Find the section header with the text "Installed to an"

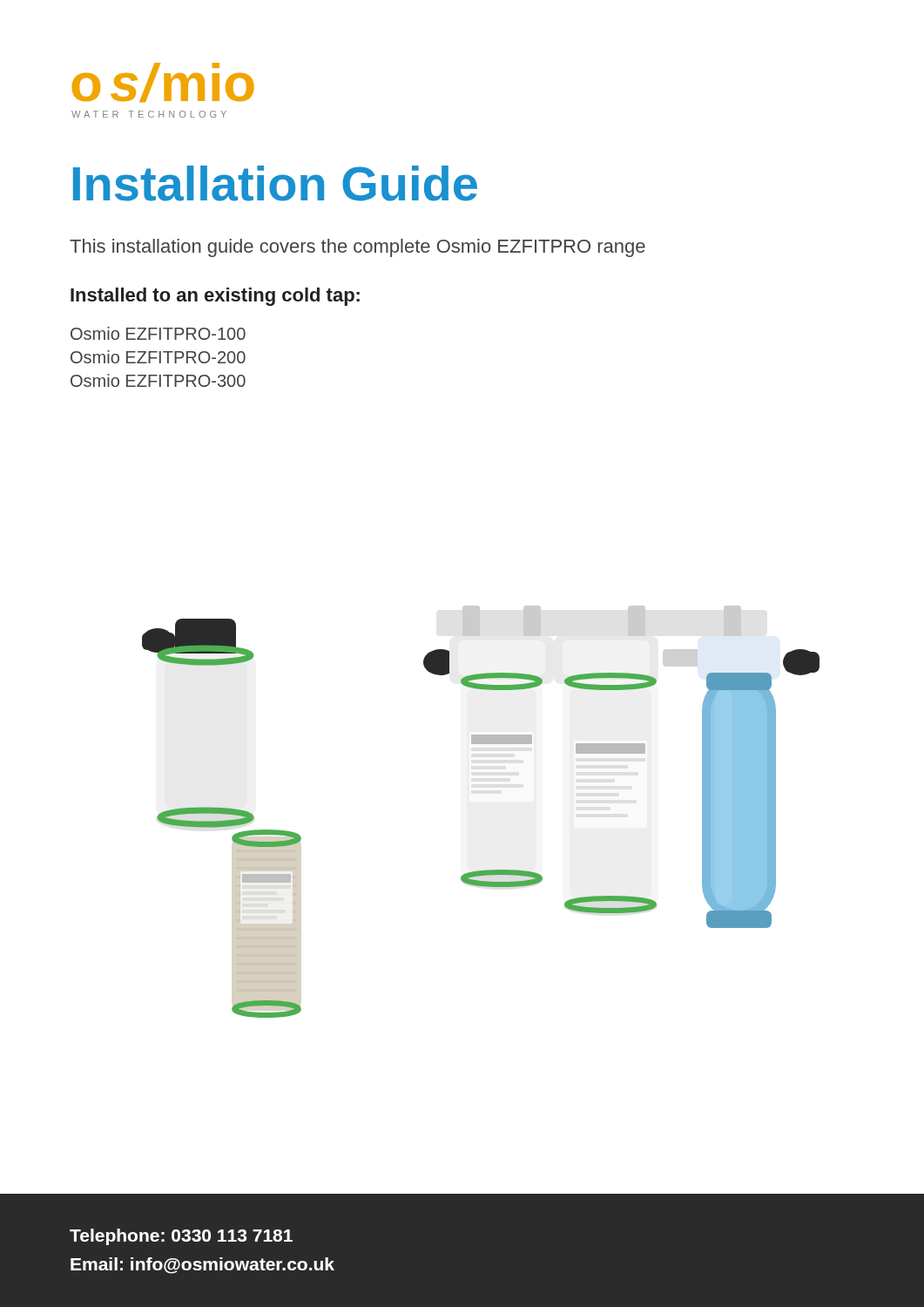(215, 297)
